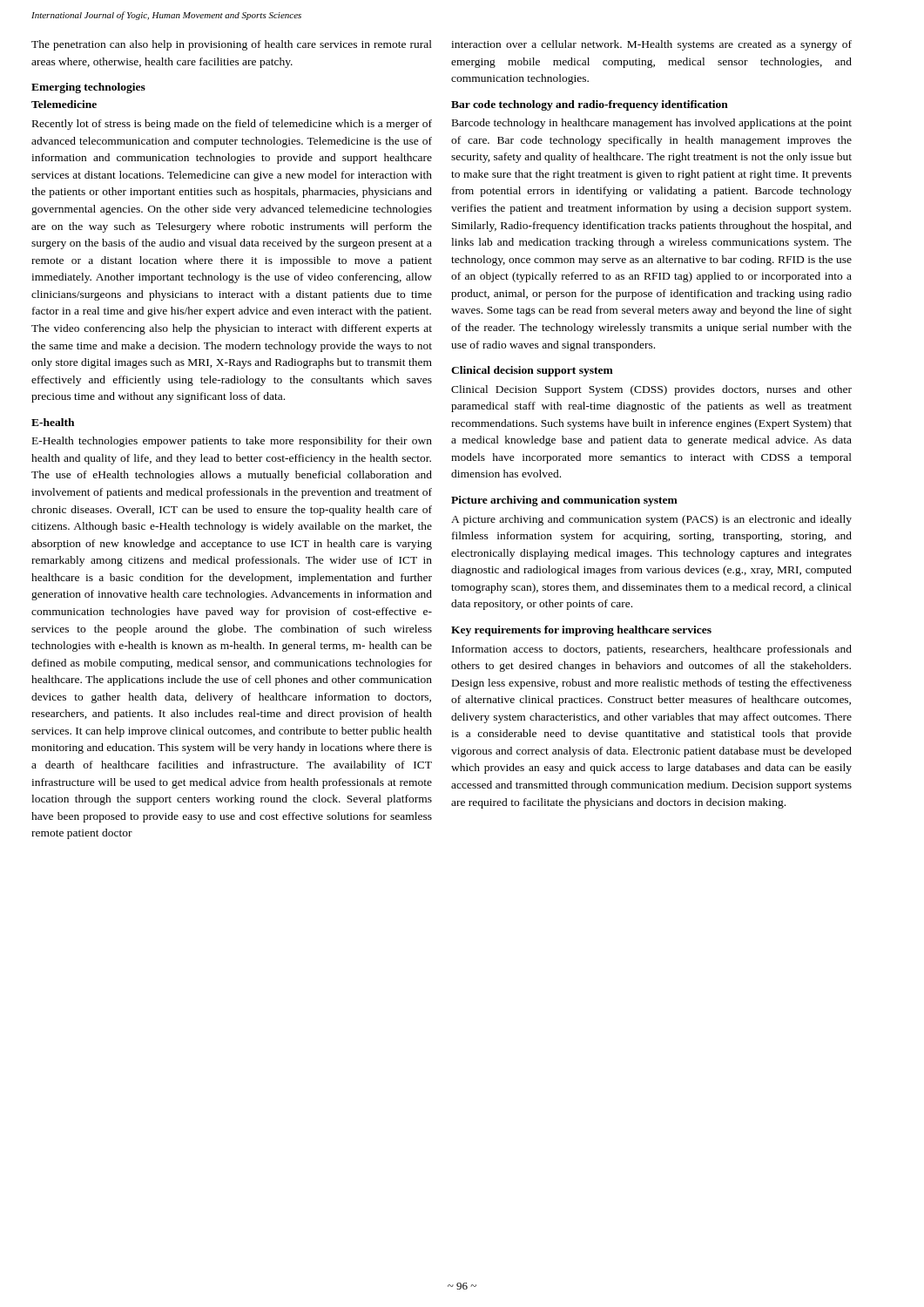The width and height of the screenshot is (924, 1307).
Task: Navigate to the text starting "Clinical decision support"
Action: pyautogui.click(x=532, y=370)
